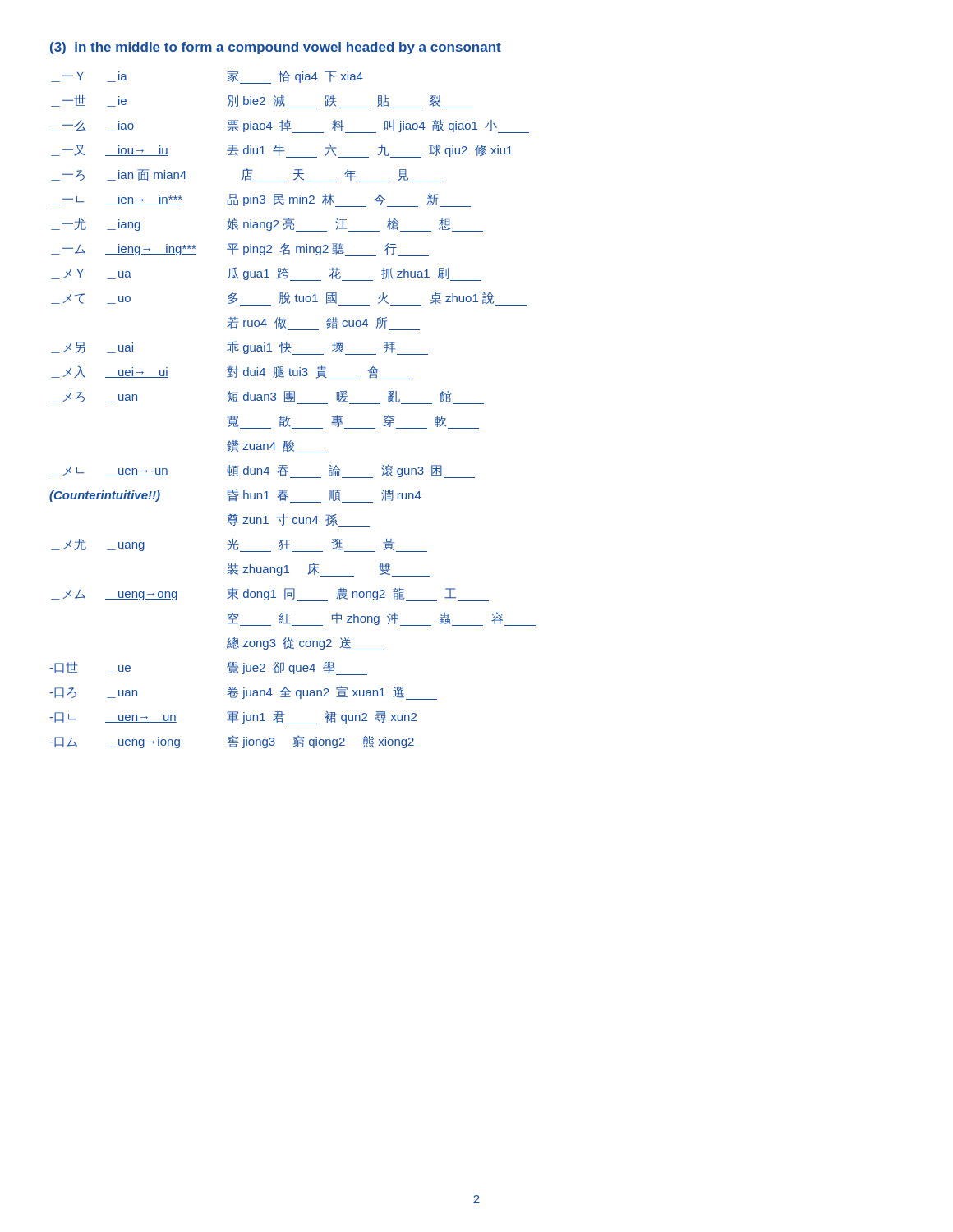Image resolution: width=953 pixels, height=1232 pixels.
Task: Click on the list item that says "-口ㄴ ＿uen→＿un 軍 jun1 君 裙"
Action: pyautogui.click(x=233, y=718)
